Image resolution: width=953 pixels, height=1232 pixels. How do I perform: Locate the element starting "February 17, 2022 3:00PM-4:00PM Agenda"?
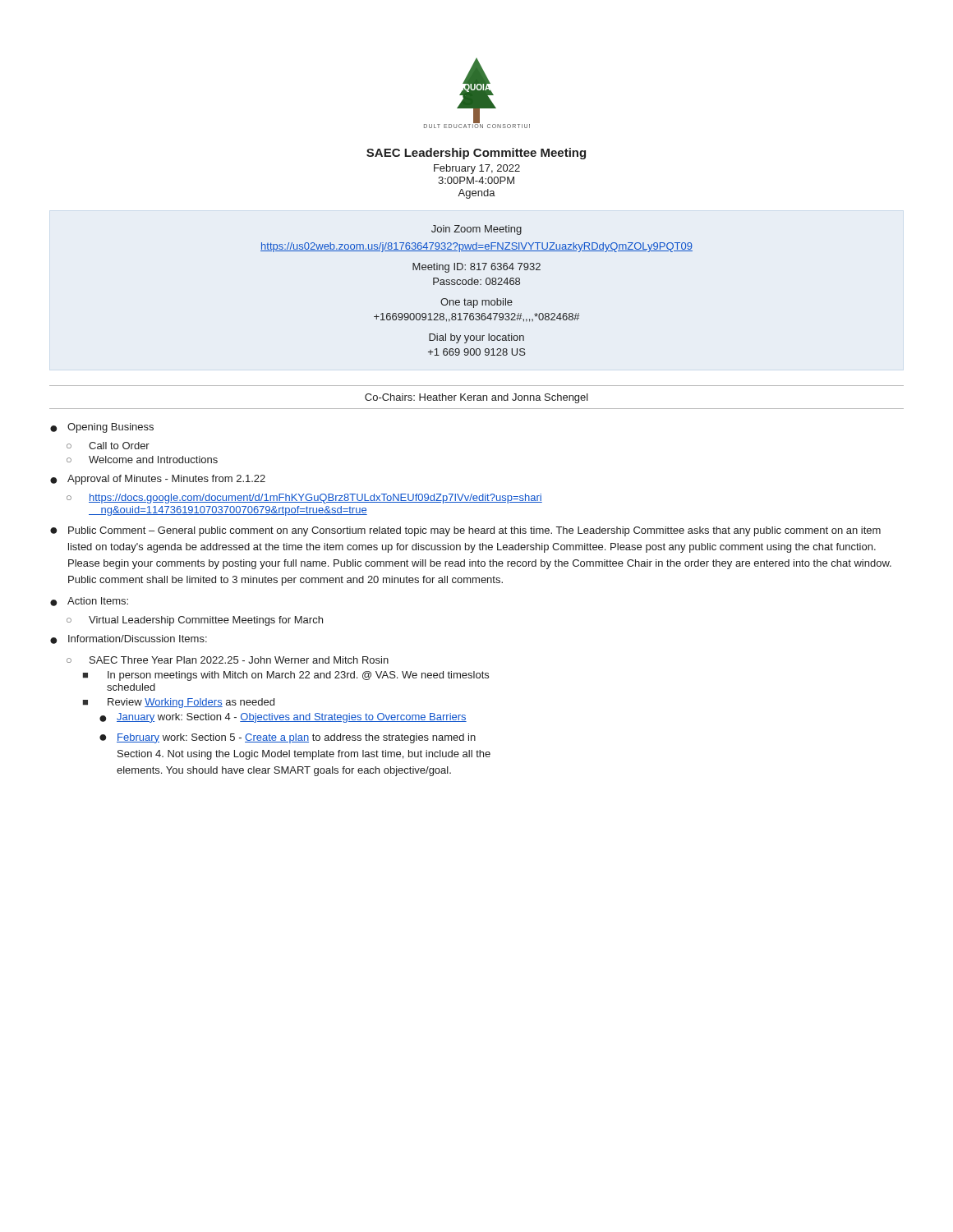[476, 180]
